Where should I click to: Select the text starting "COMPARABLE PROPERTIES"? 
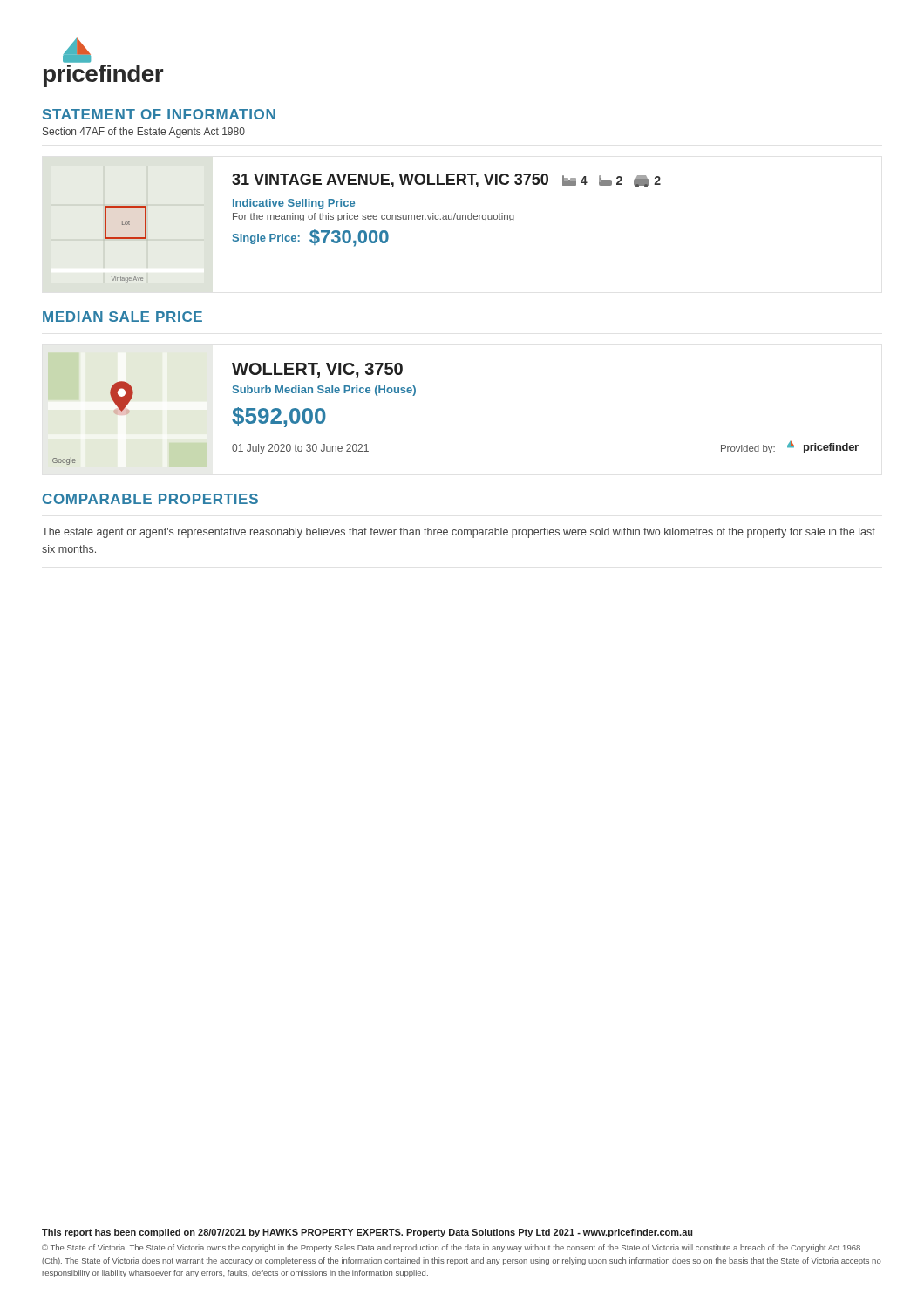150,499
